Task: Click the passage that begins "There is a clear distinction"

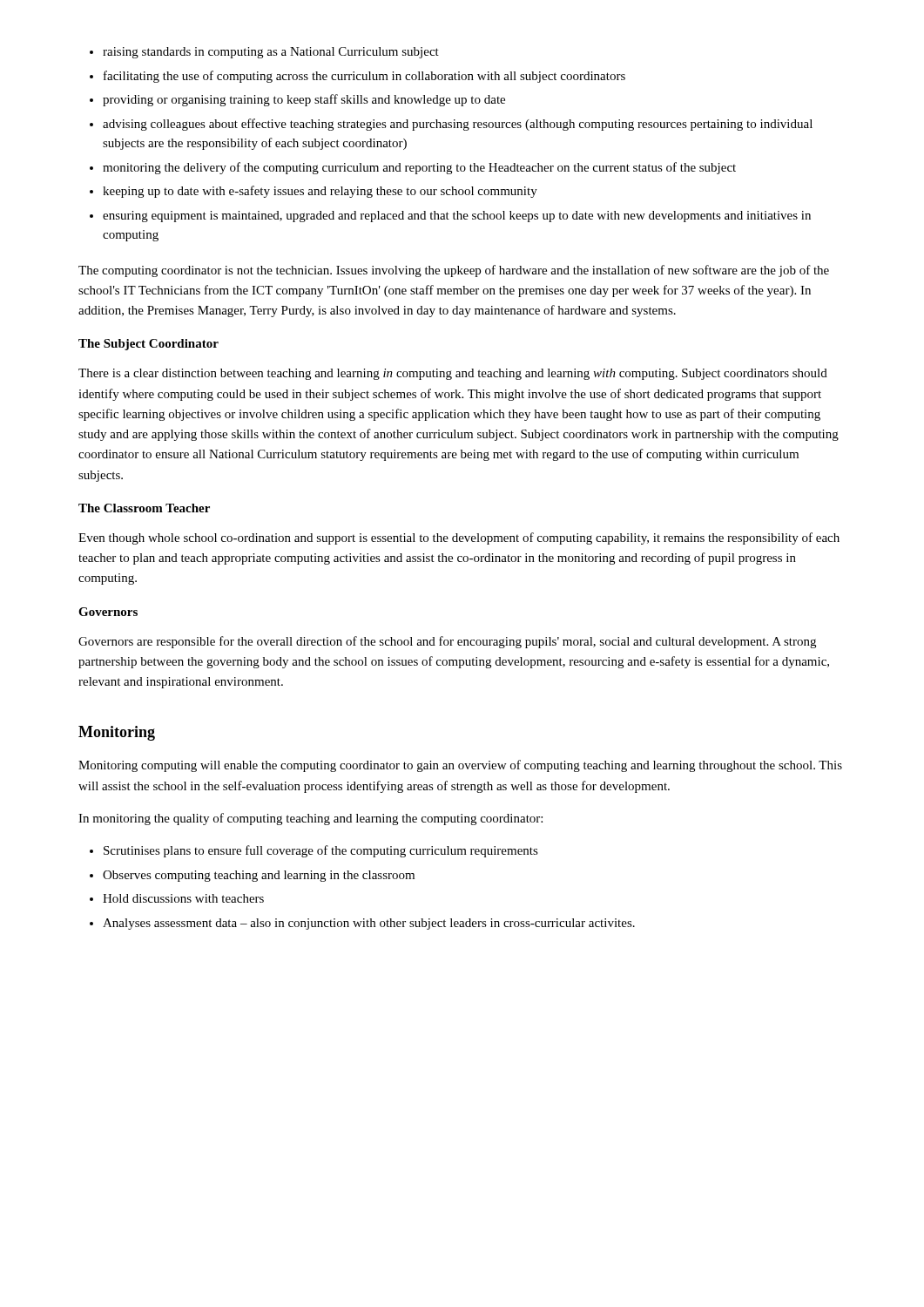Action: pos(462,424)
